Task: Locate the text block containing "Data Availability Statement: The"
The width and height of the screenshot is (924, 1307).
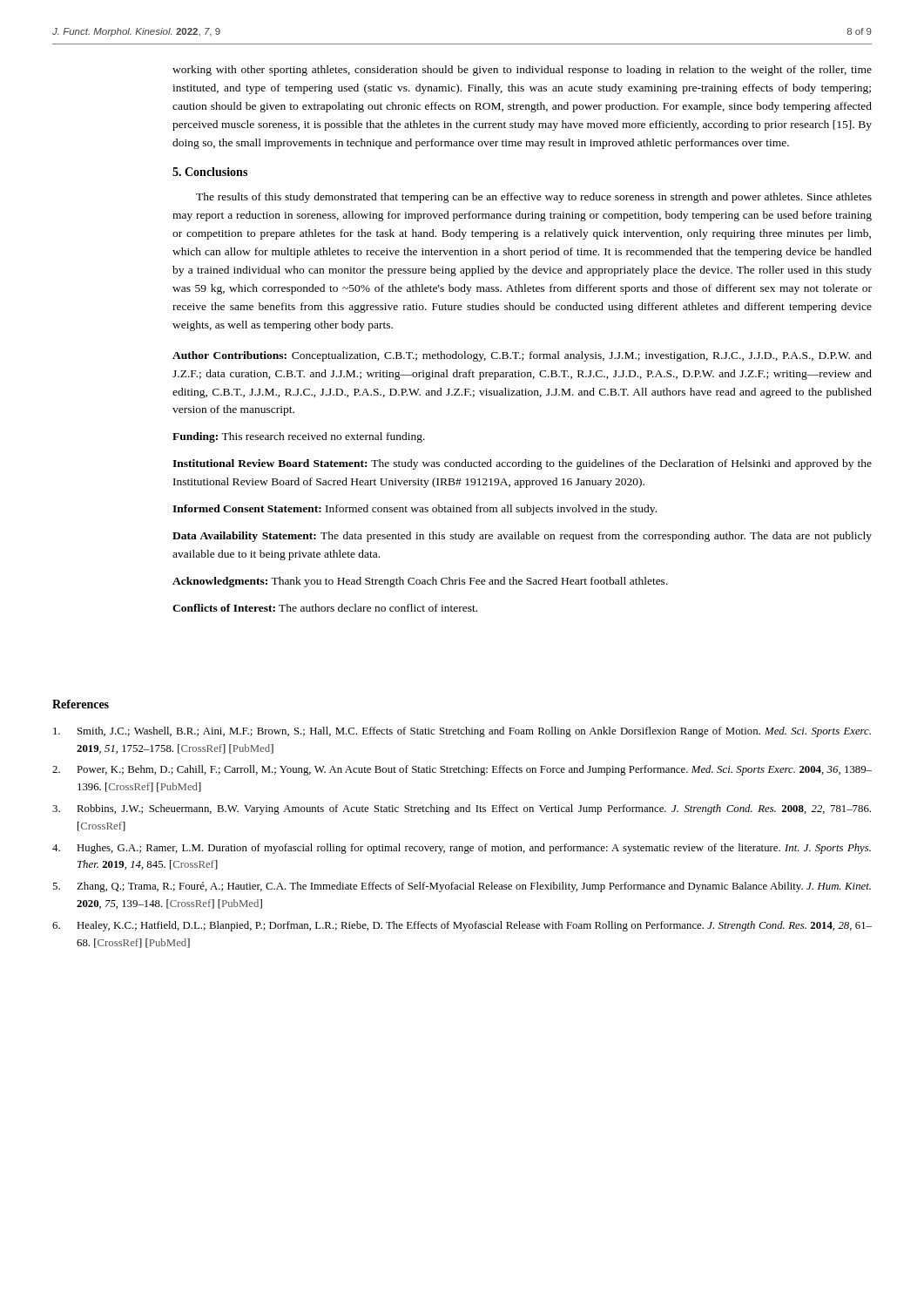Action: coord(522,545)
